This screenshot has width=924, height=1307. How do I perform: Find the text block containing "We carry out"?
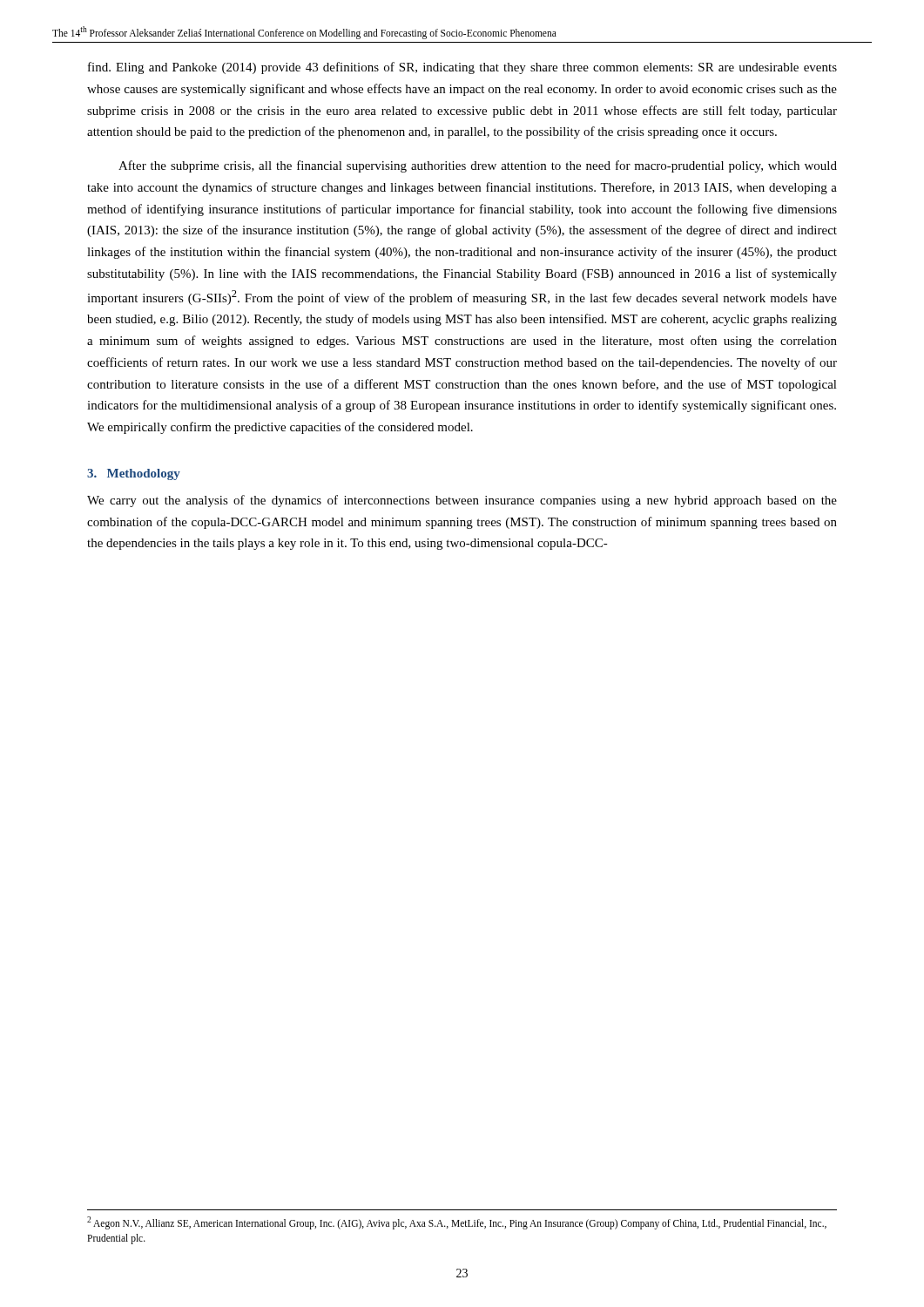pos(462,522)
